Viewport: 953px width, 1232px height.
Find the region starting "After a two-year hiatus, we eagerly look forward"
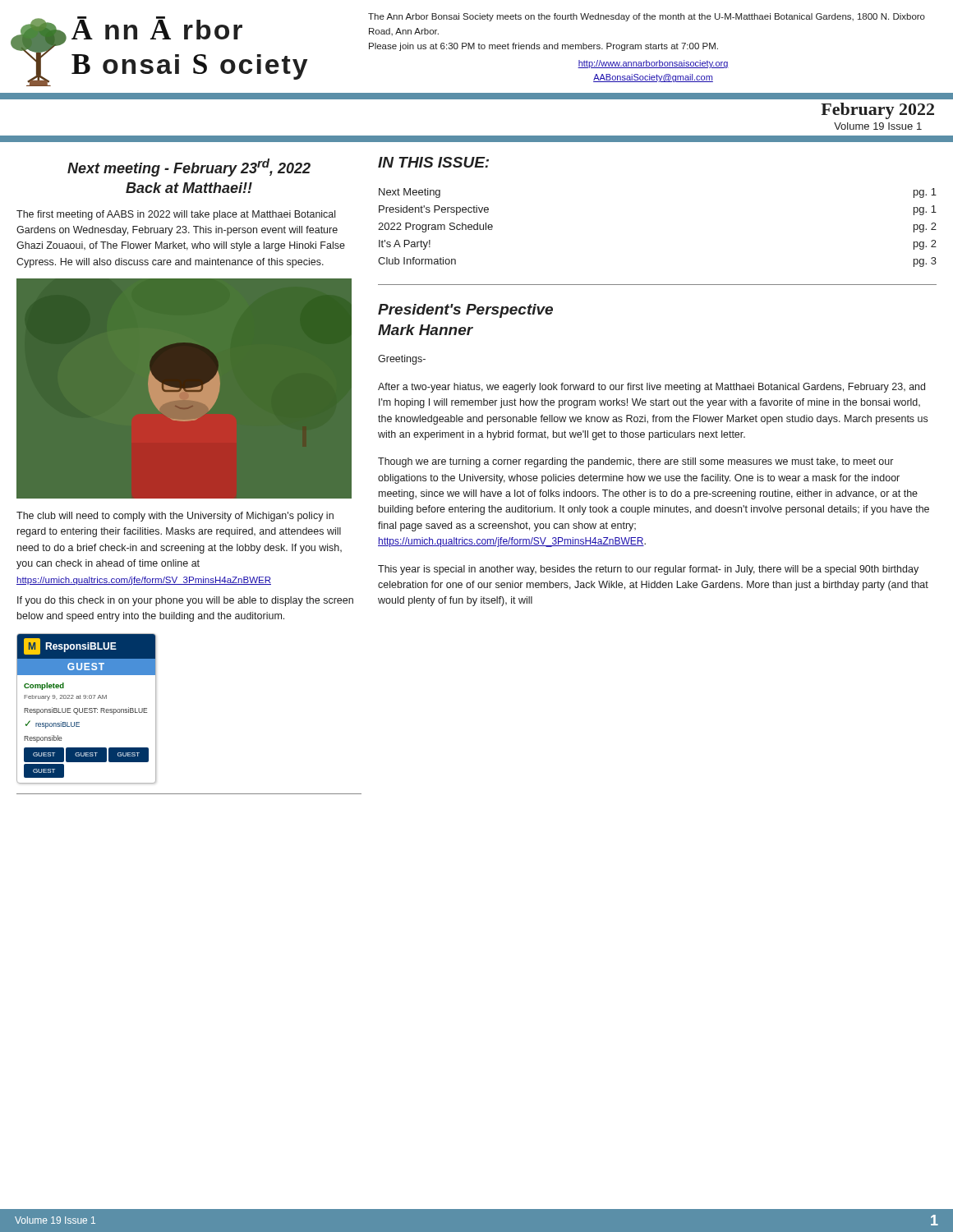tap(653, 411)
